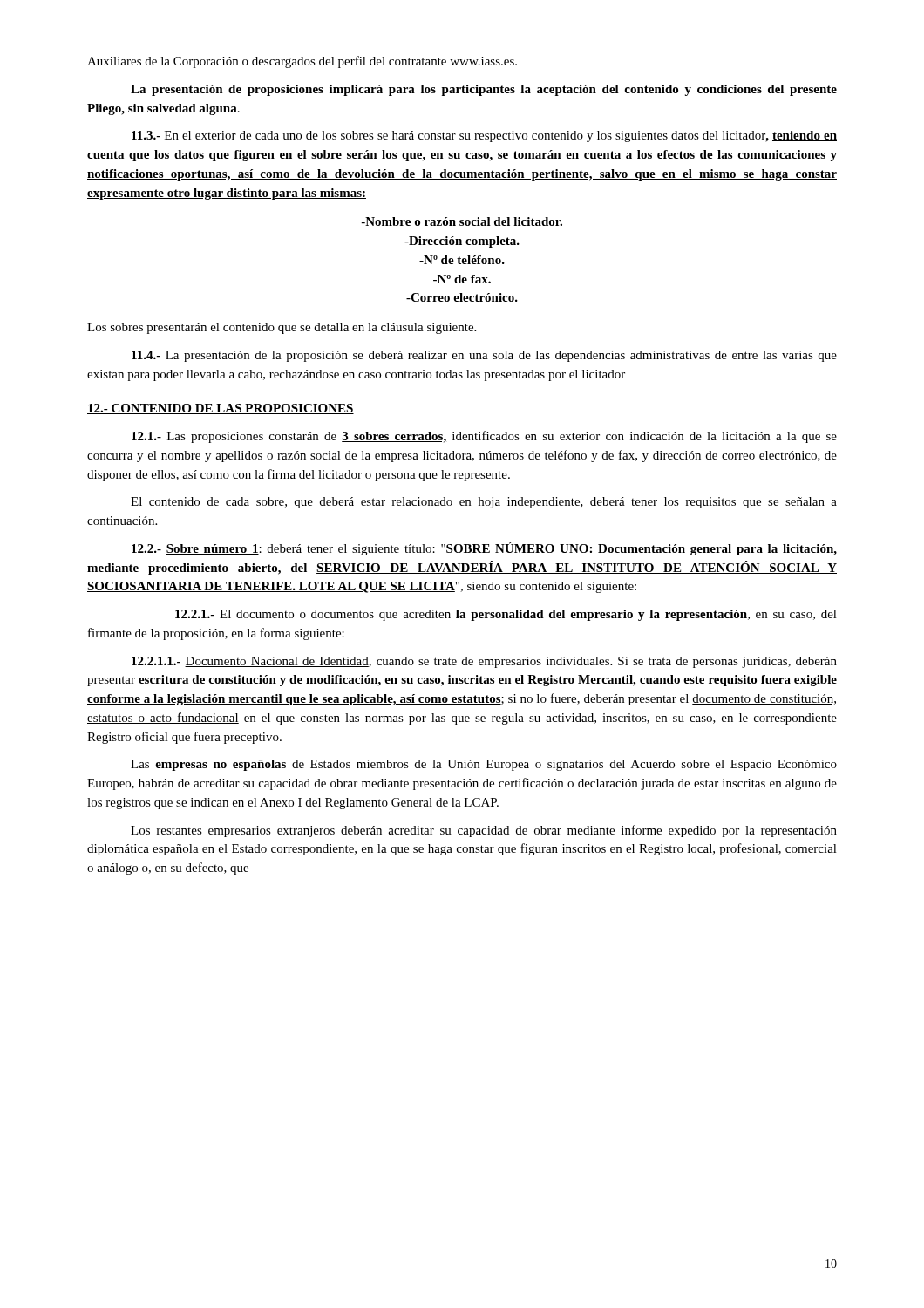Locate the element starting "-Nombre o razón social del licitador."

[x=462, y=222]
